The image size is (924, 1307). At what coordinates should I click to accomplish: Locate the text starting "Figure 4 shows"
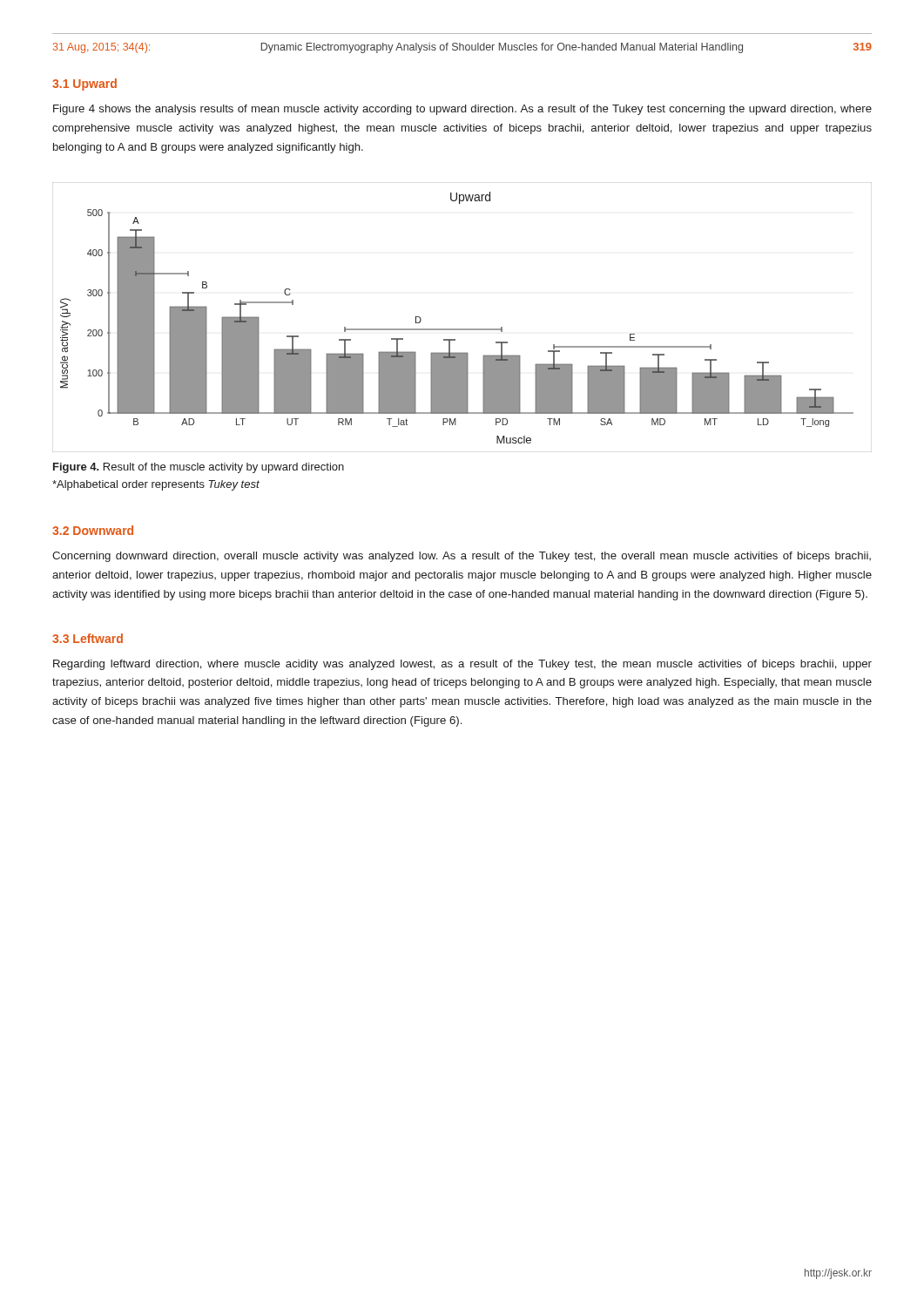click(x=462, y=127)
